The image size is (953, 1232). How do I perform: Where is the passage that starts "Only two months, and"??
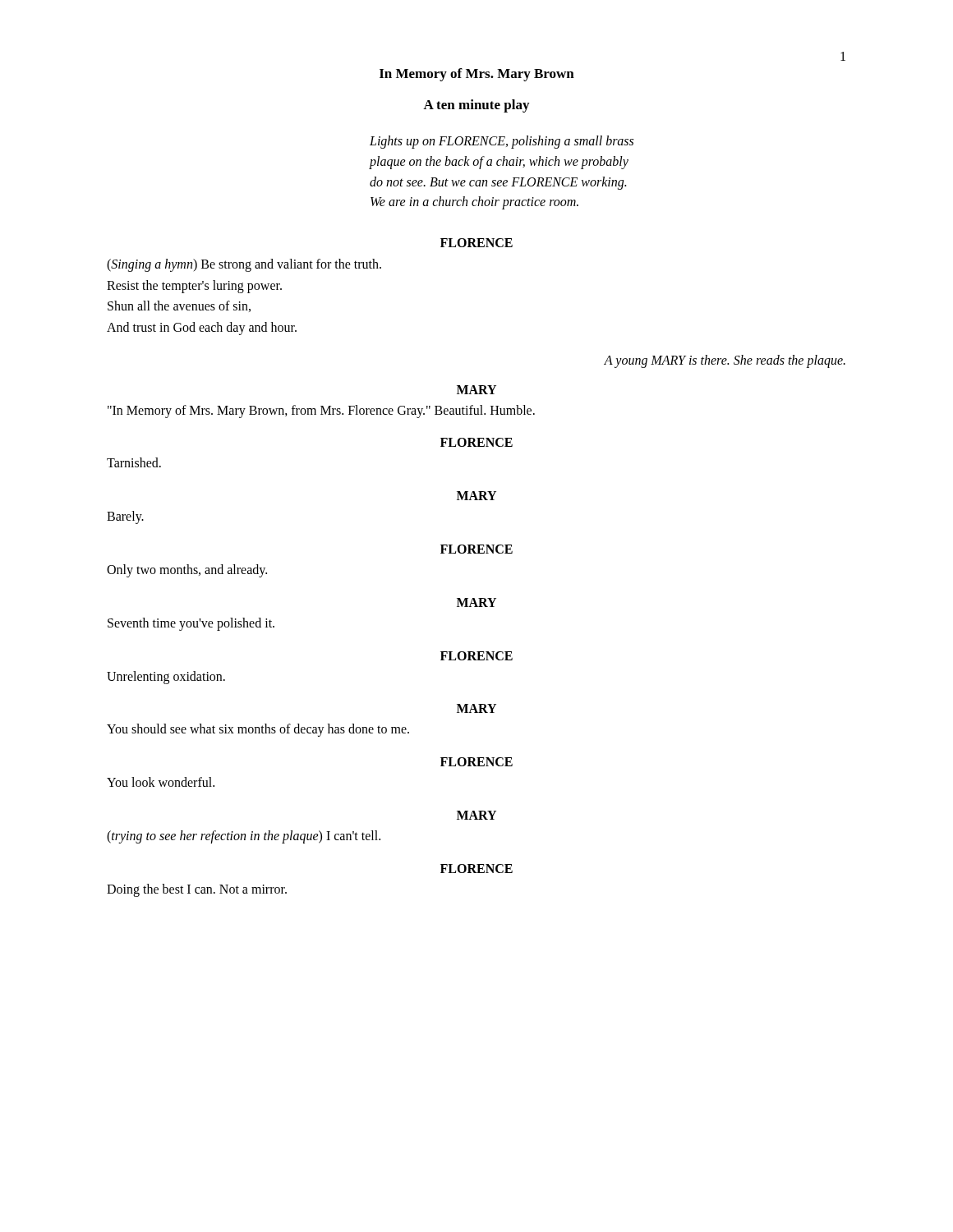point(187,570)
